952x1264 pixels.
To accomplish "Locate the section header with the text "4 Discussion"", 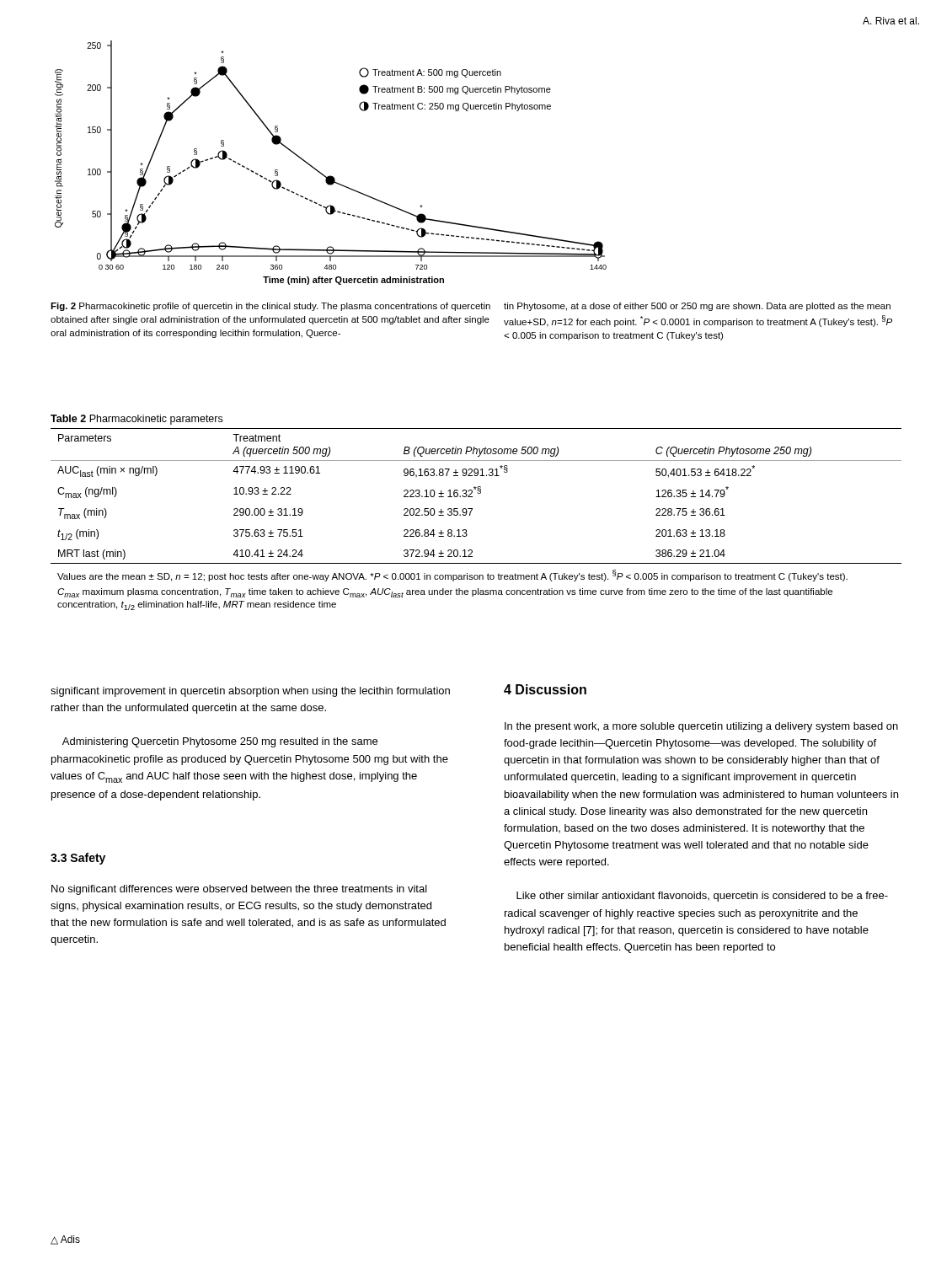I will 545,690.
